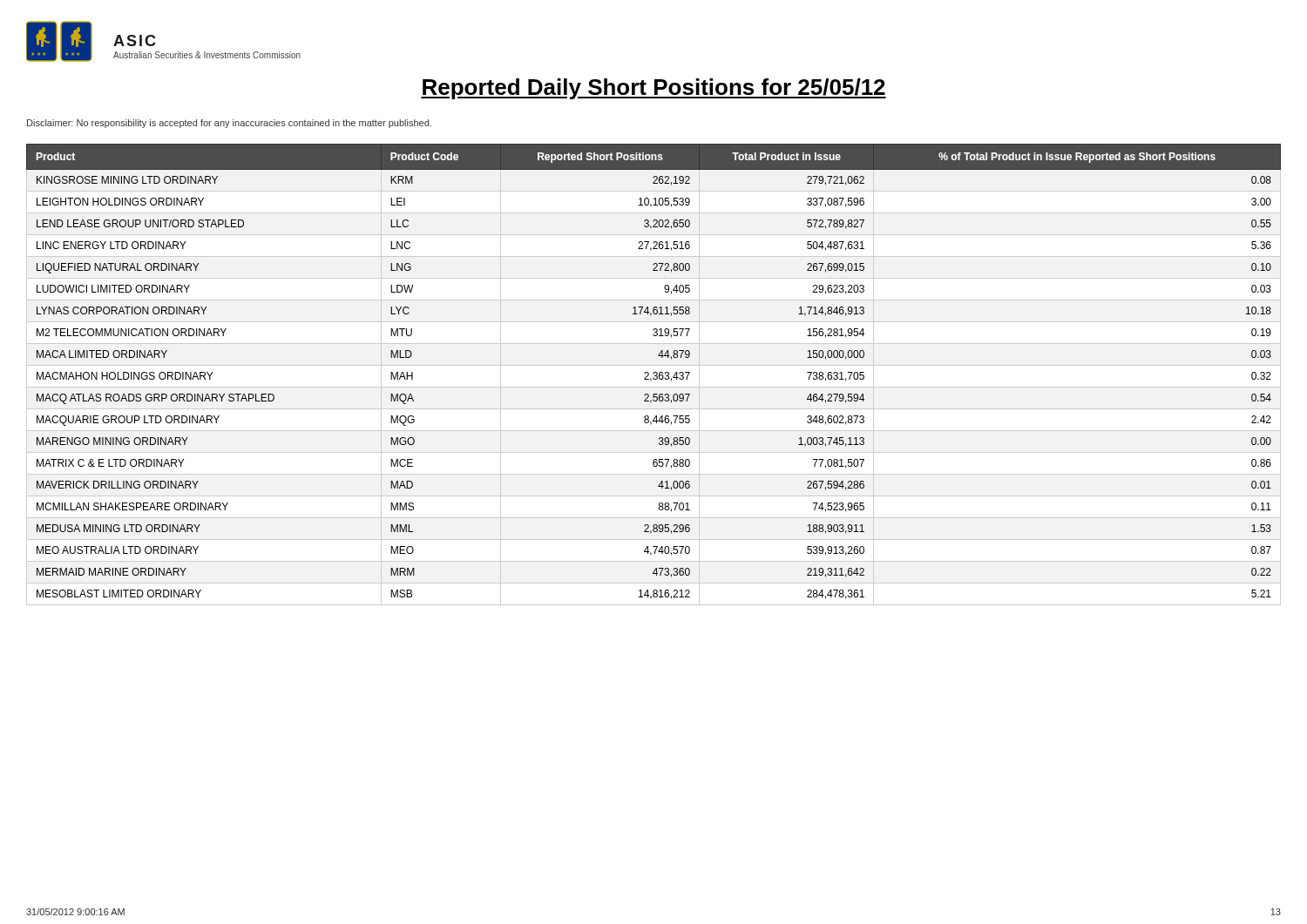Find the text block starting "Reported Daily Short Positions"
This screenshot has height=924, width=1307.
(x=654, y=88)
